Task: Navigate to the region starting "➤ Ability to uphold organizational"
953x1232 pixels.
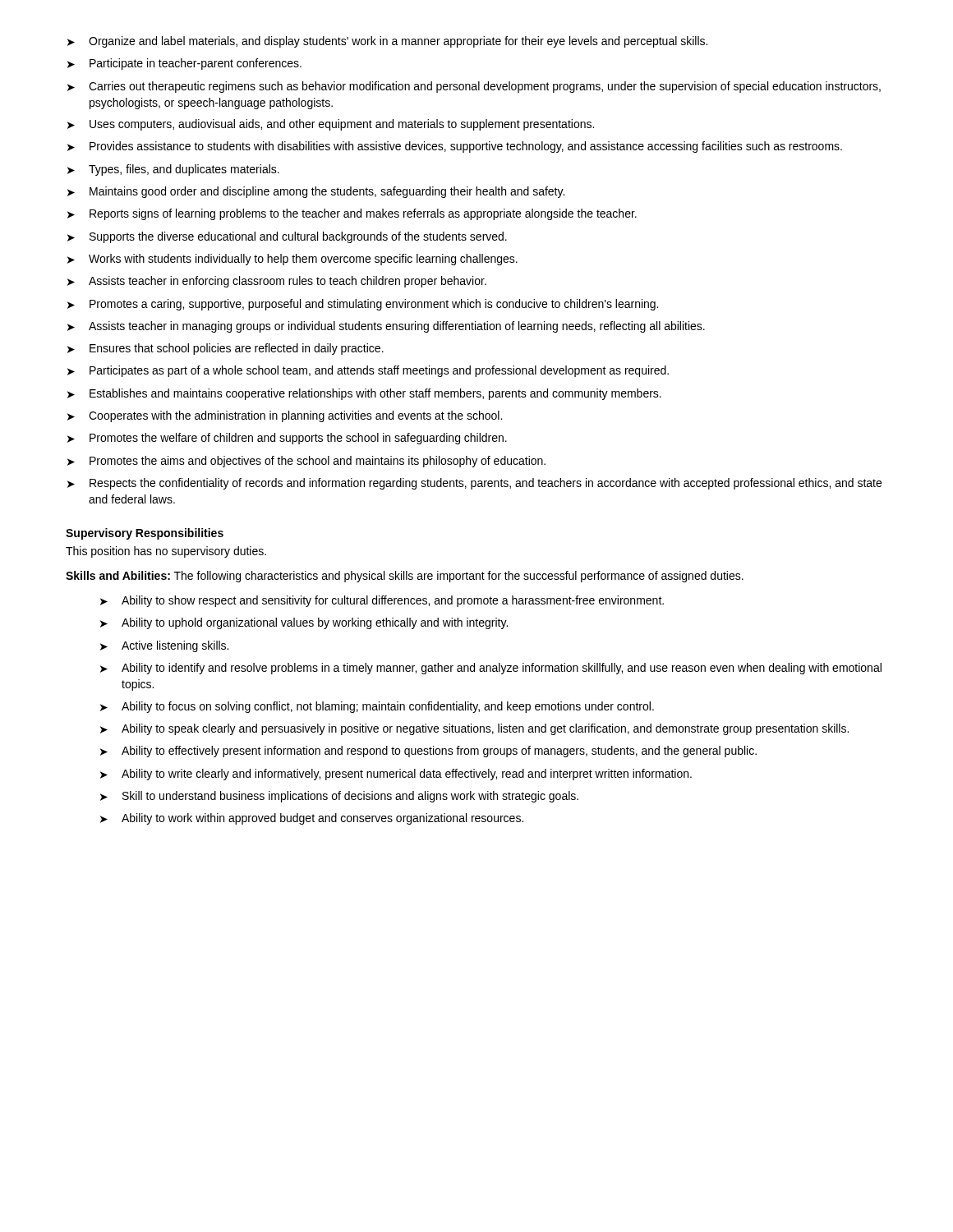Action: pyautogui.click(x=493, y=623)
